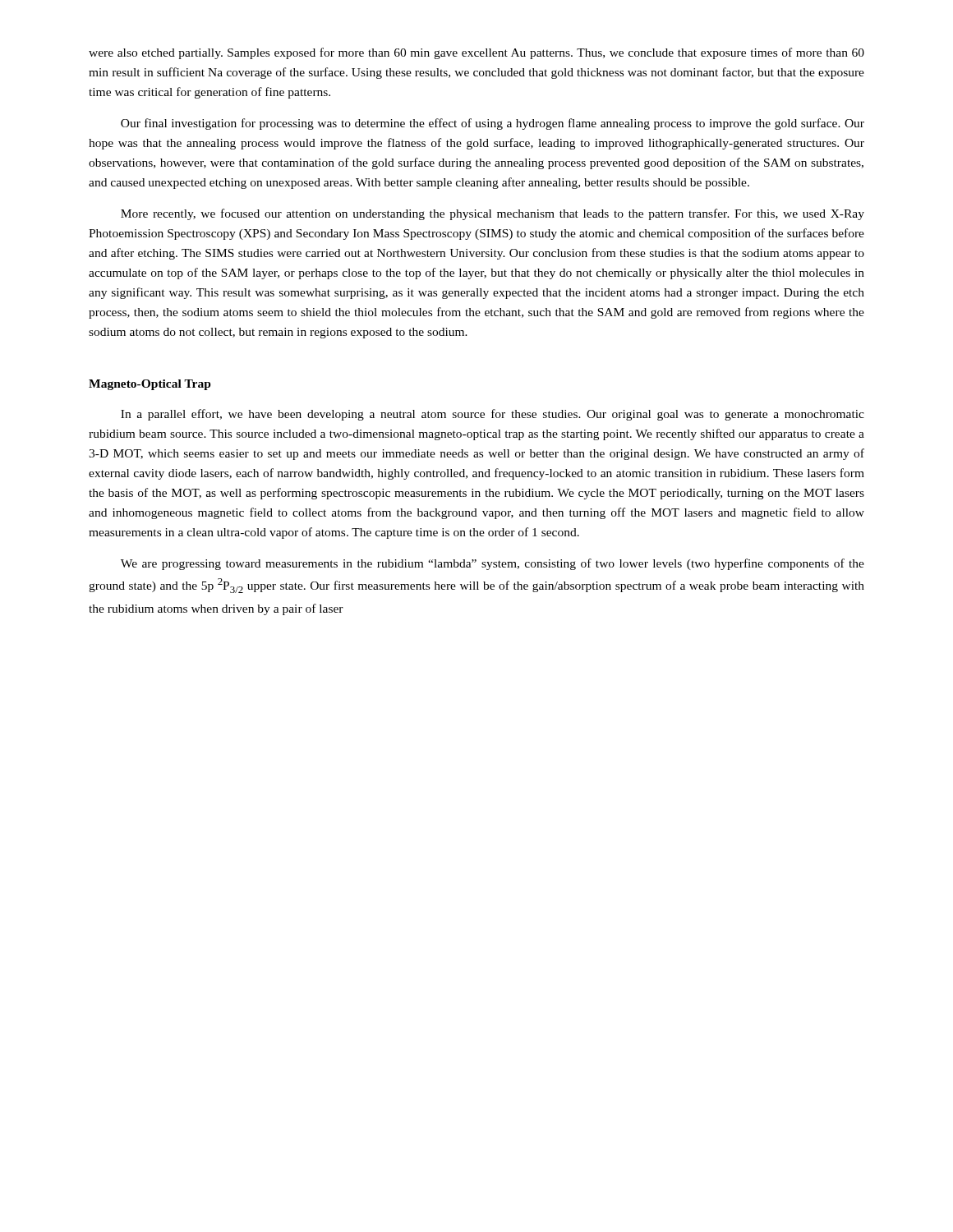
Task: Click where it says "Magneto-Optical Trap"
Action: coord(150,383)
